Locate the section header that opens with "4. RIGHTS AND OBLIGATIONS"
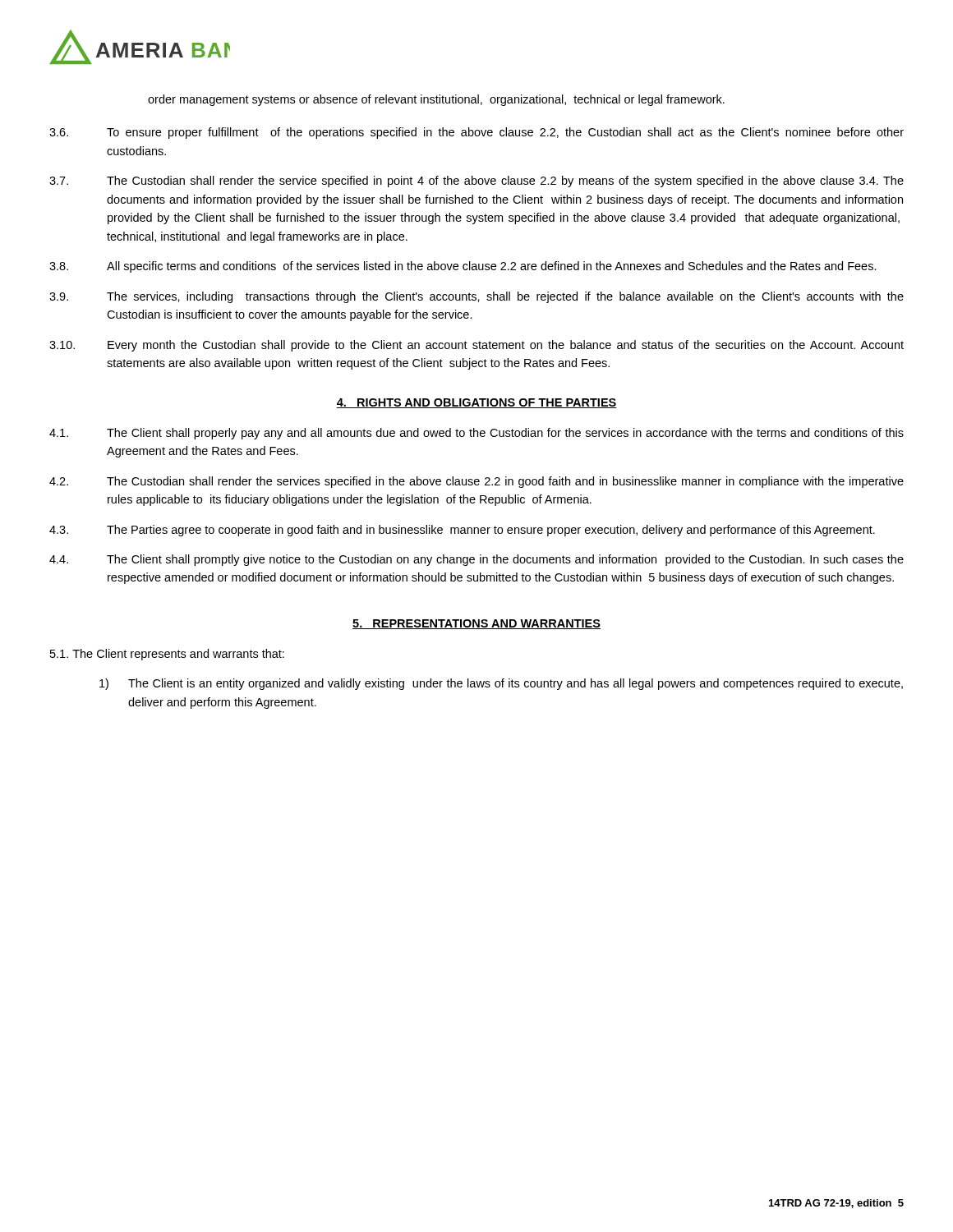This screenshot has height=1232, width=953. pos(476,402)
